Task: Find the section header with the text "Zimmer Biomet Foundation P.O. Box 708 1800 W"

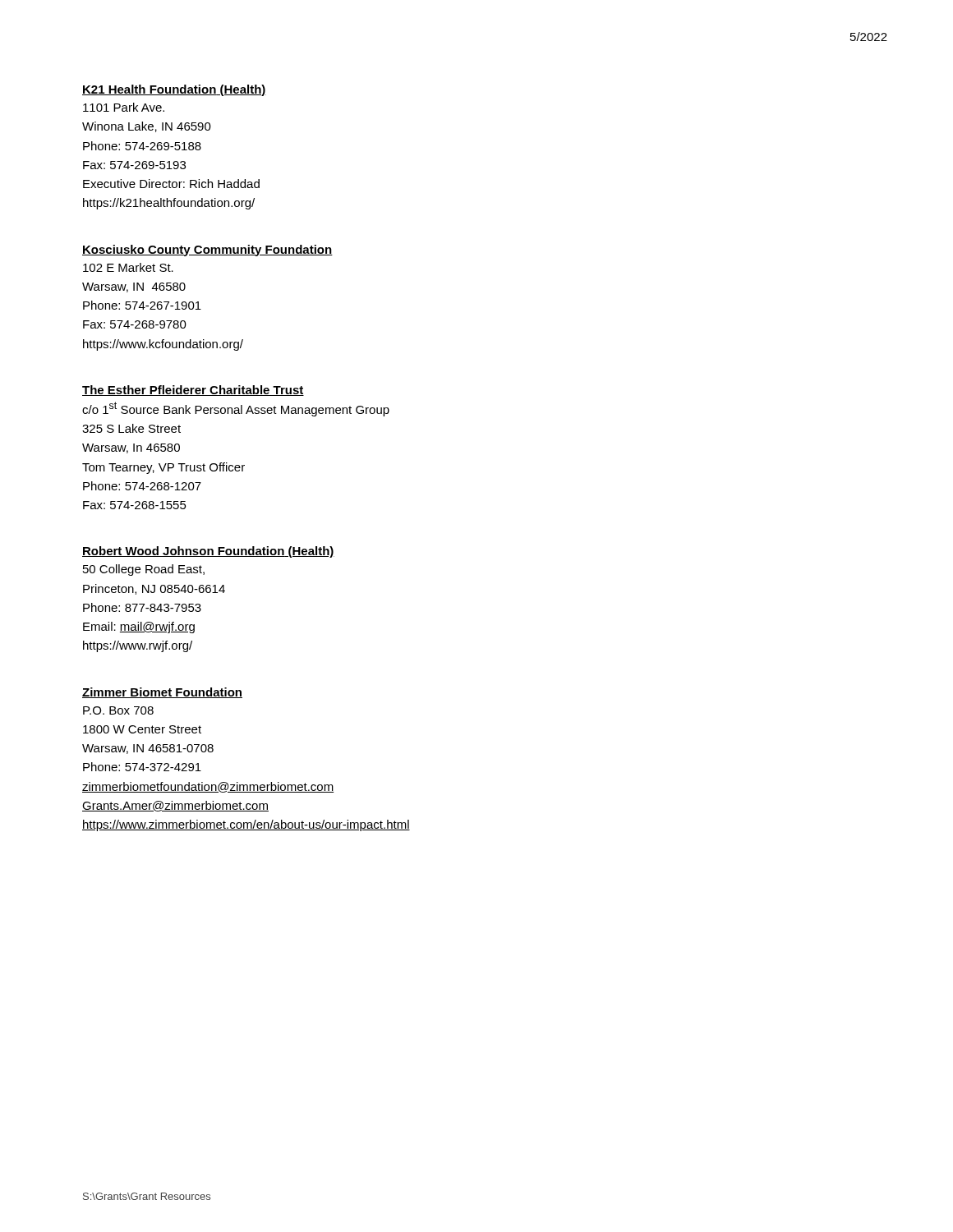Action: pyautogui.click(x=162, y=693)
